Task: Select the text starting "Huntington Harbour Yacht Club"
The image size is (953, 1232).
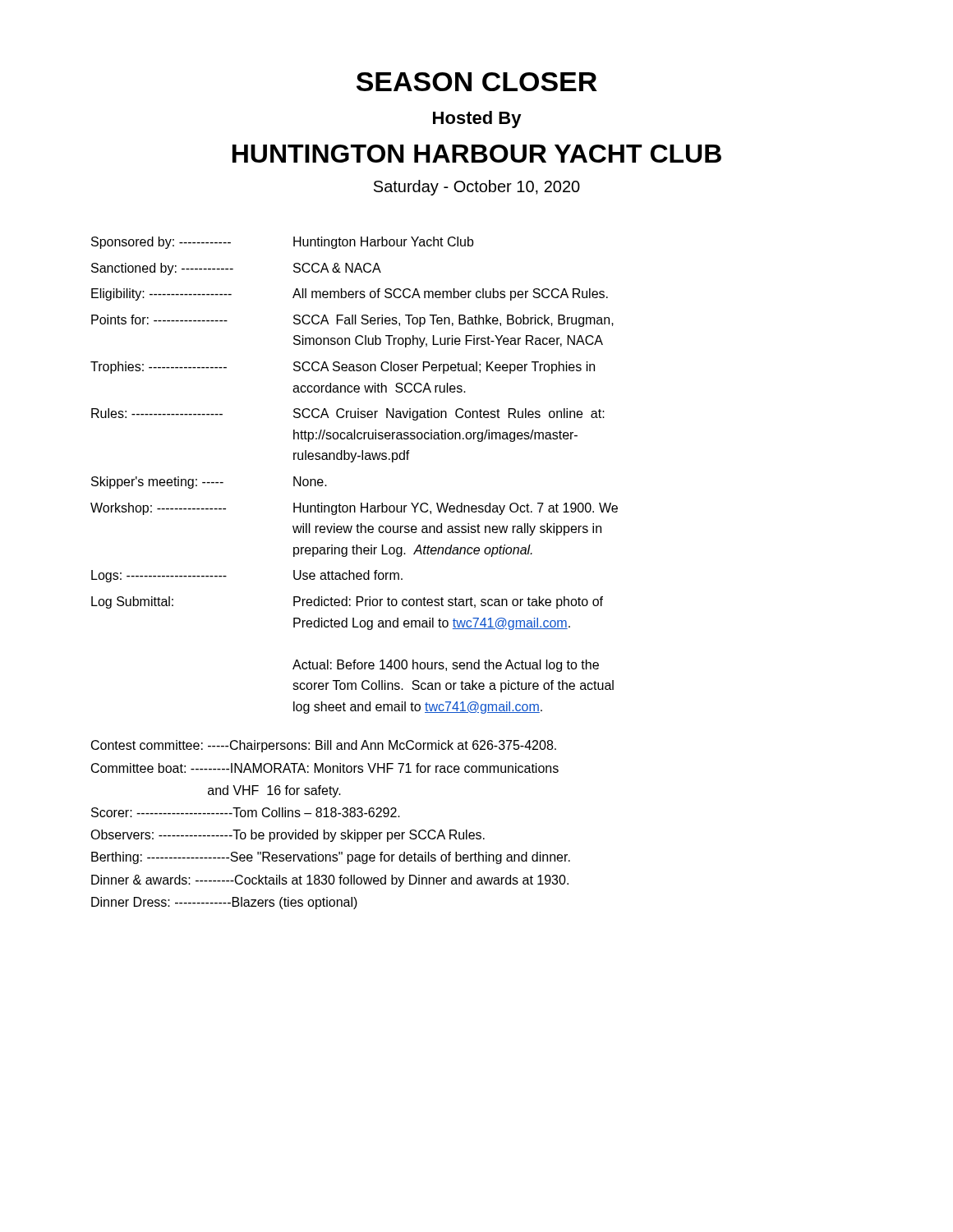Action: click(x=383, y=242)
